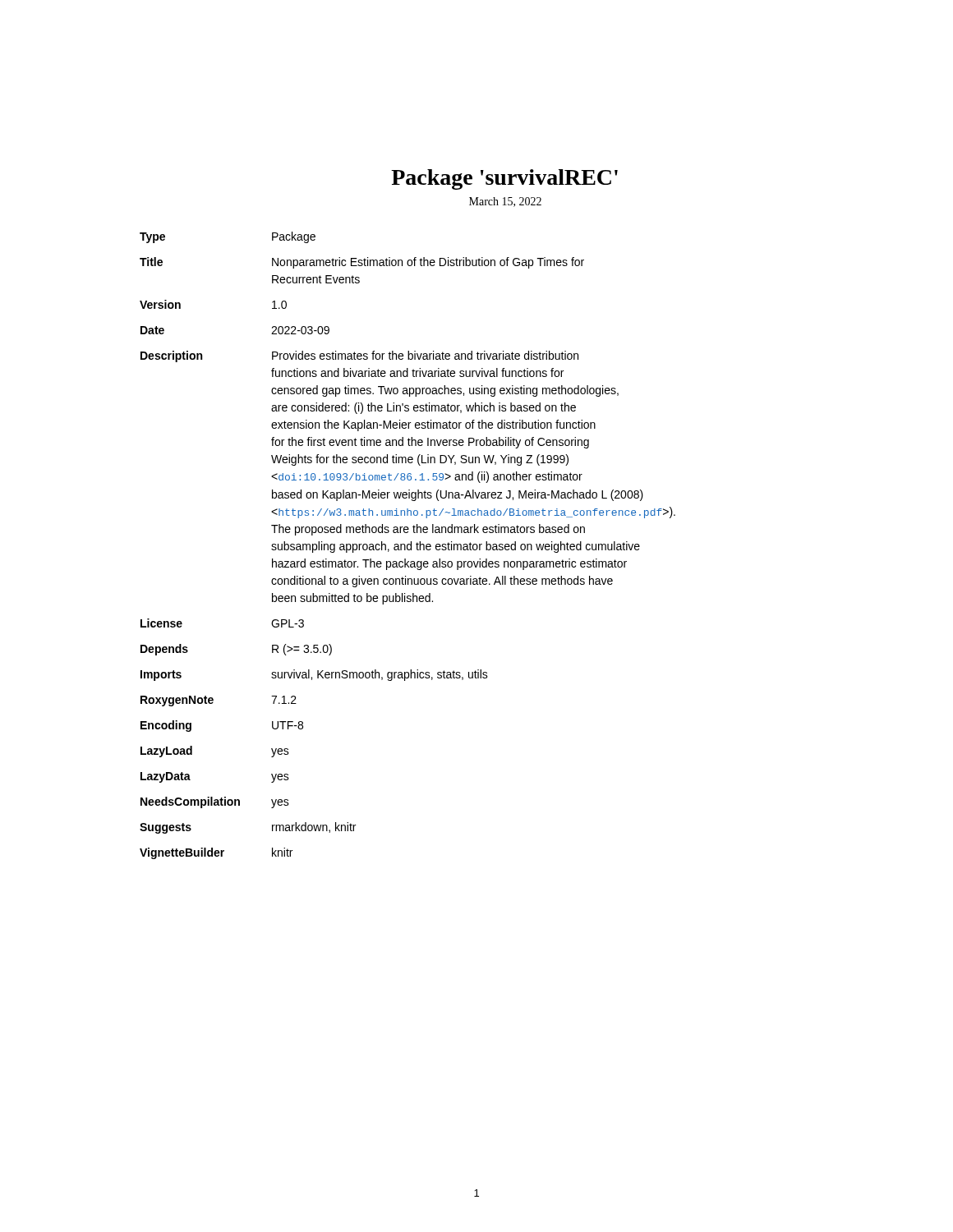This screenshot has height=1232, width=953.
Task: Find the text that says "Depends R (>= 3.5.0)"
Action: [165, 649]
